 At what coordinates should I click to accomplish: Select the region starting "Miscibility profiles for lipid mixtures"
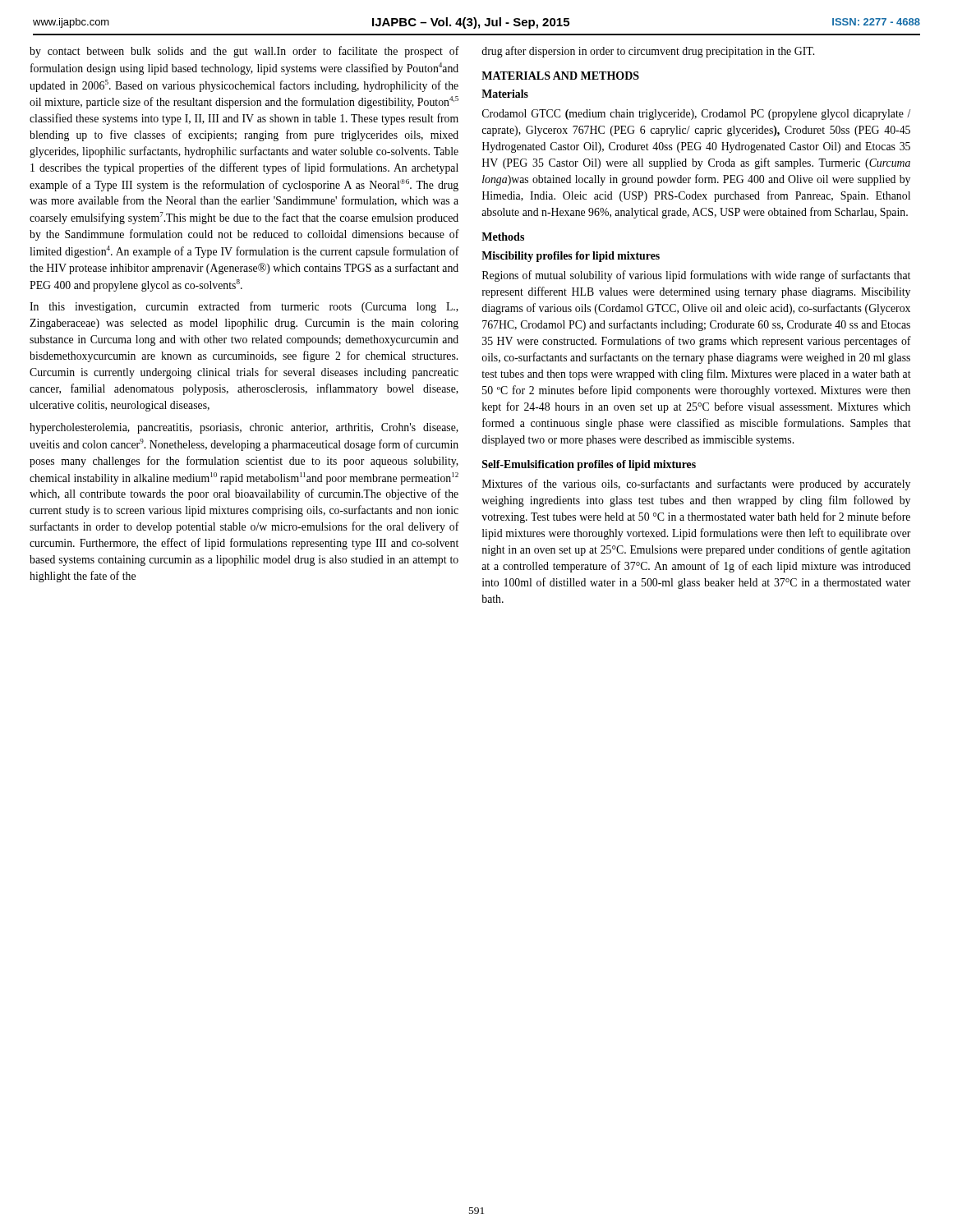click(x=571, y=256)
